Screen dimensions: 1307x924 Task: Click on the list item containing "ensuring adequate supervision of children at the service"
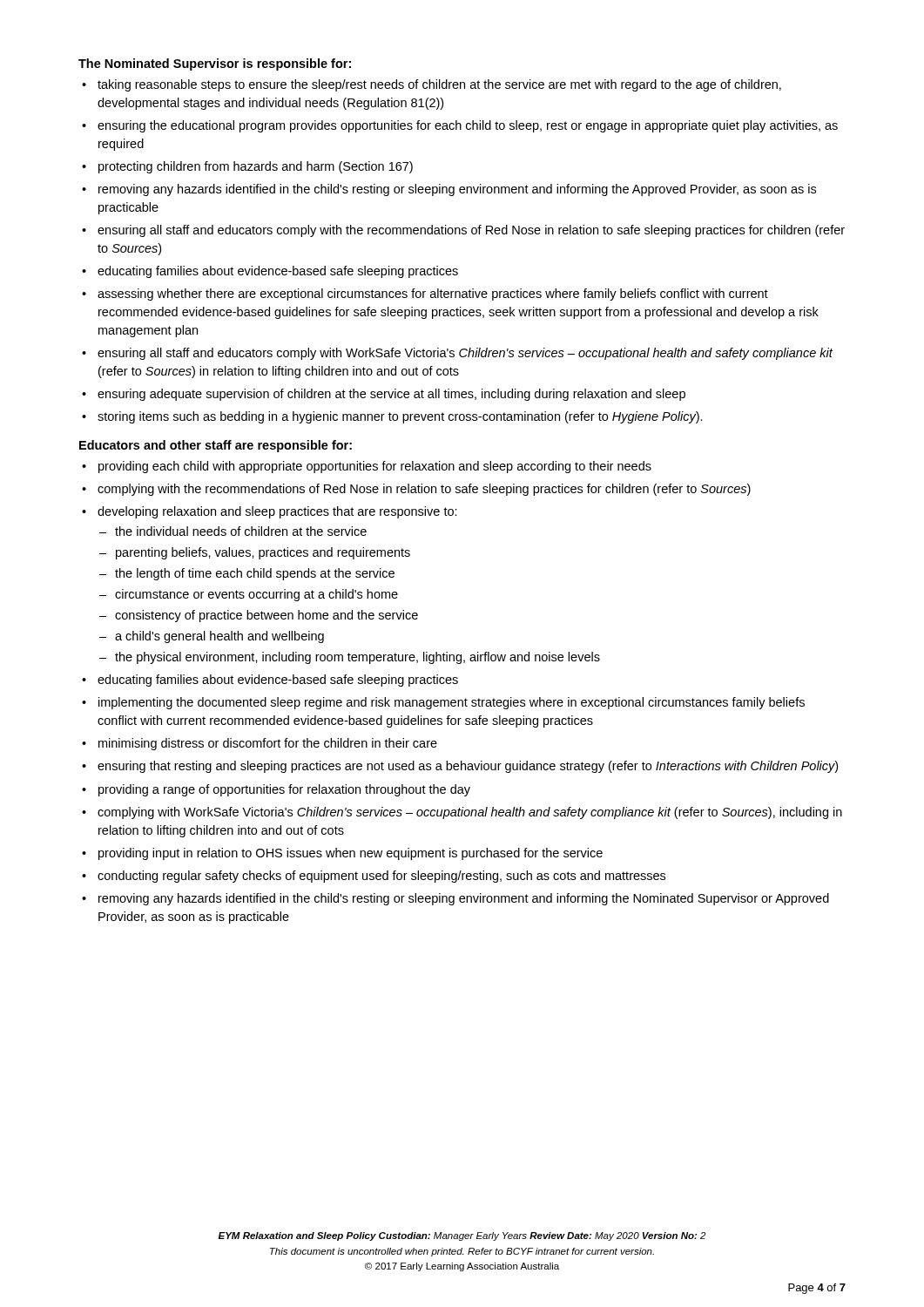click(392, 394)
